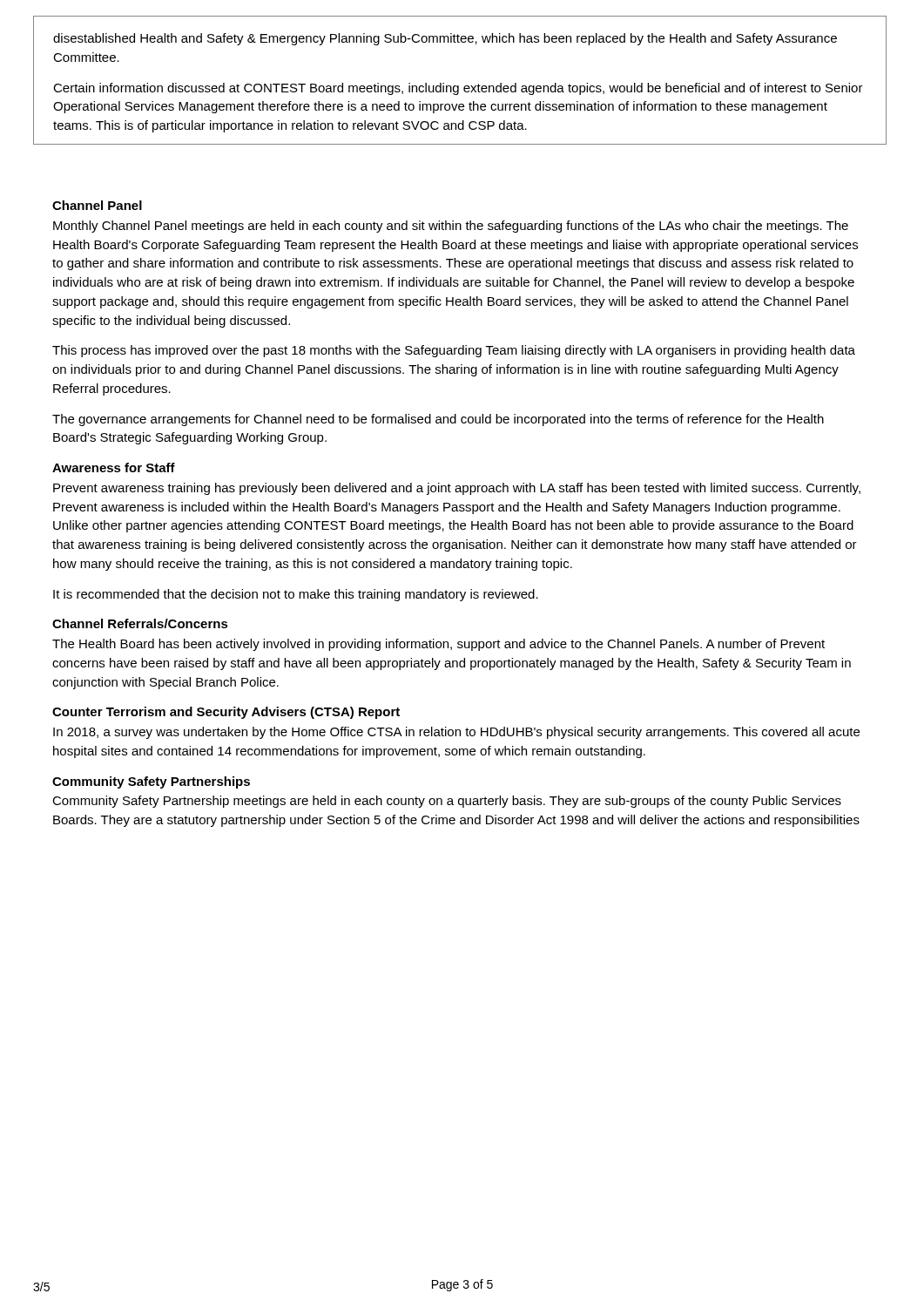Find the section header that reads "Awareness for Staff"

114,467
